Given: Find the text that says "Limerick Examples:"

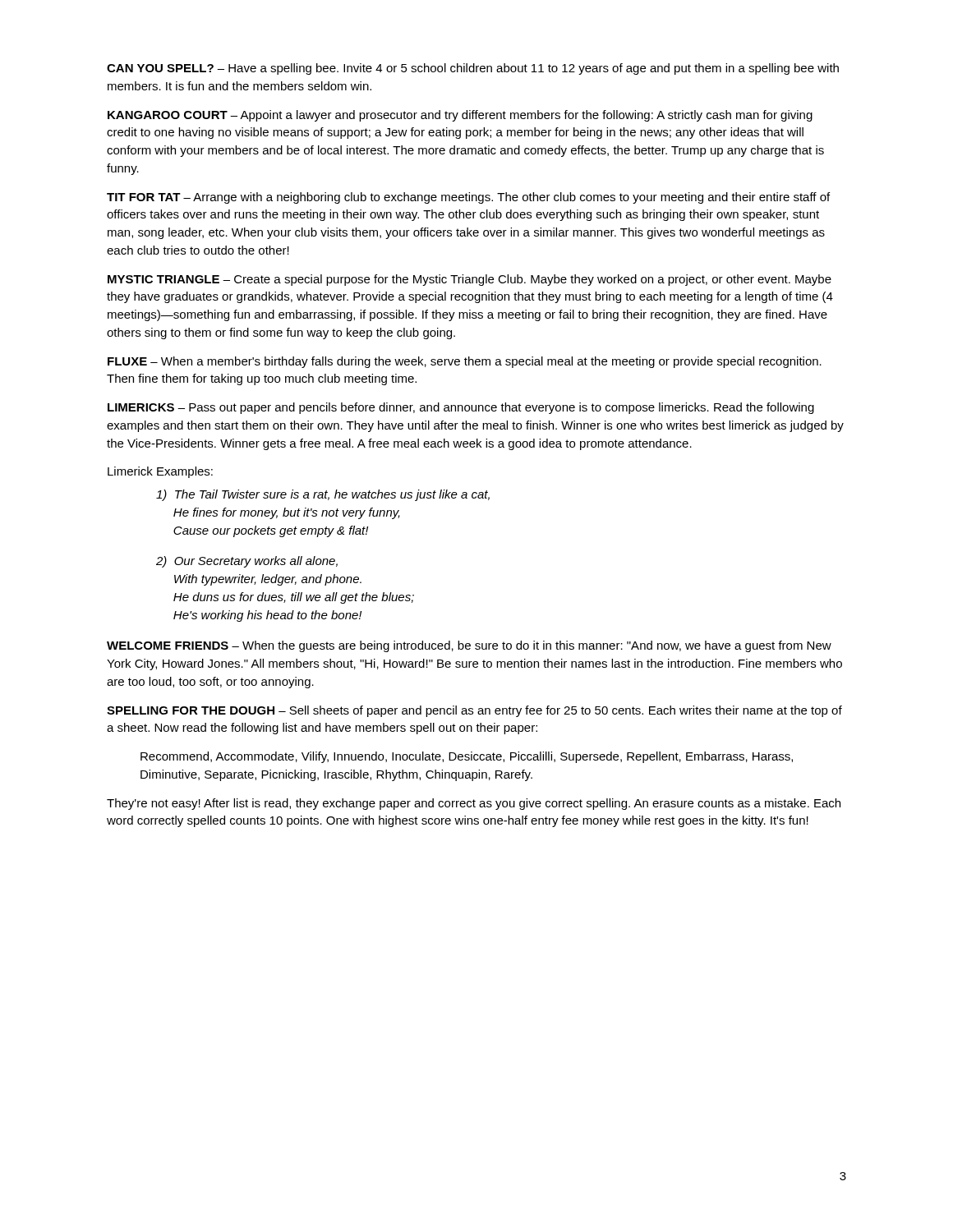Looking at the screenshot, I should tap(160, 471).
